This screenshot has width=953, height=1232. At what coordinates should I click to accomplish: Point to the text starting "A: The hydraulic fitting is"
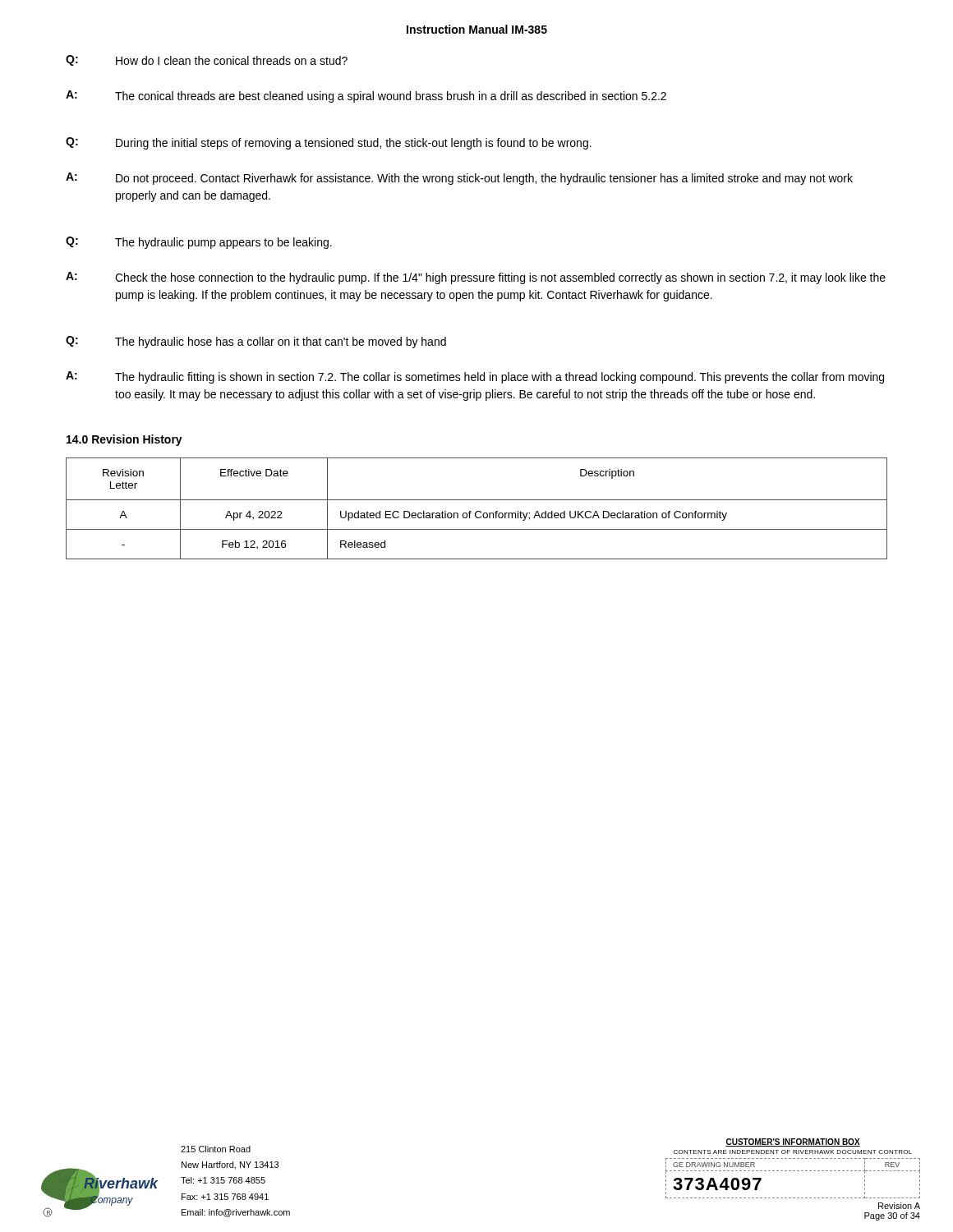click(476, 386)
